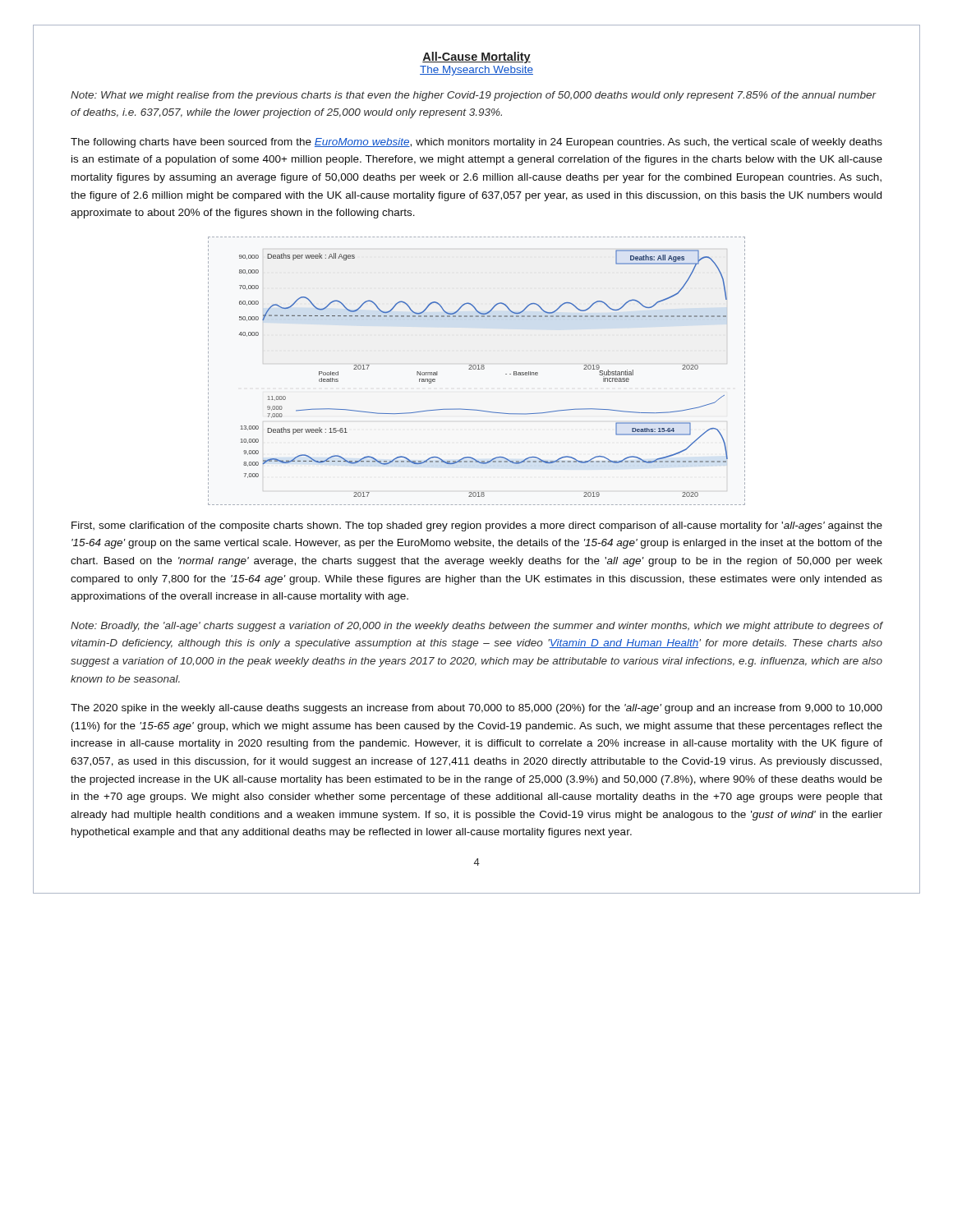
Task: Find the block on this page that starts "The following charts have"
Action: pos(476,177)
